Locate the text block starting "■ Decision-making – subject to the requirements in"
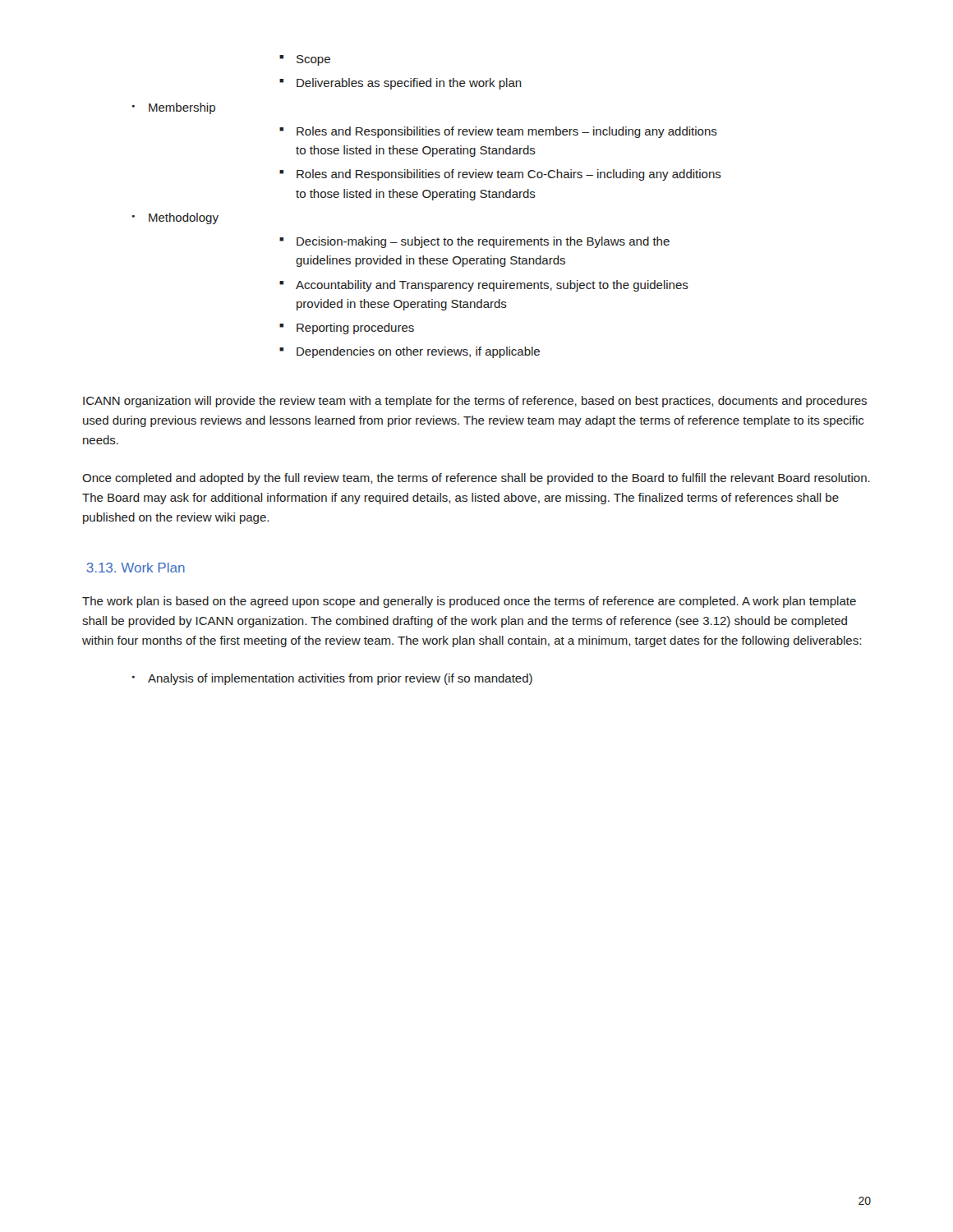 475,251
